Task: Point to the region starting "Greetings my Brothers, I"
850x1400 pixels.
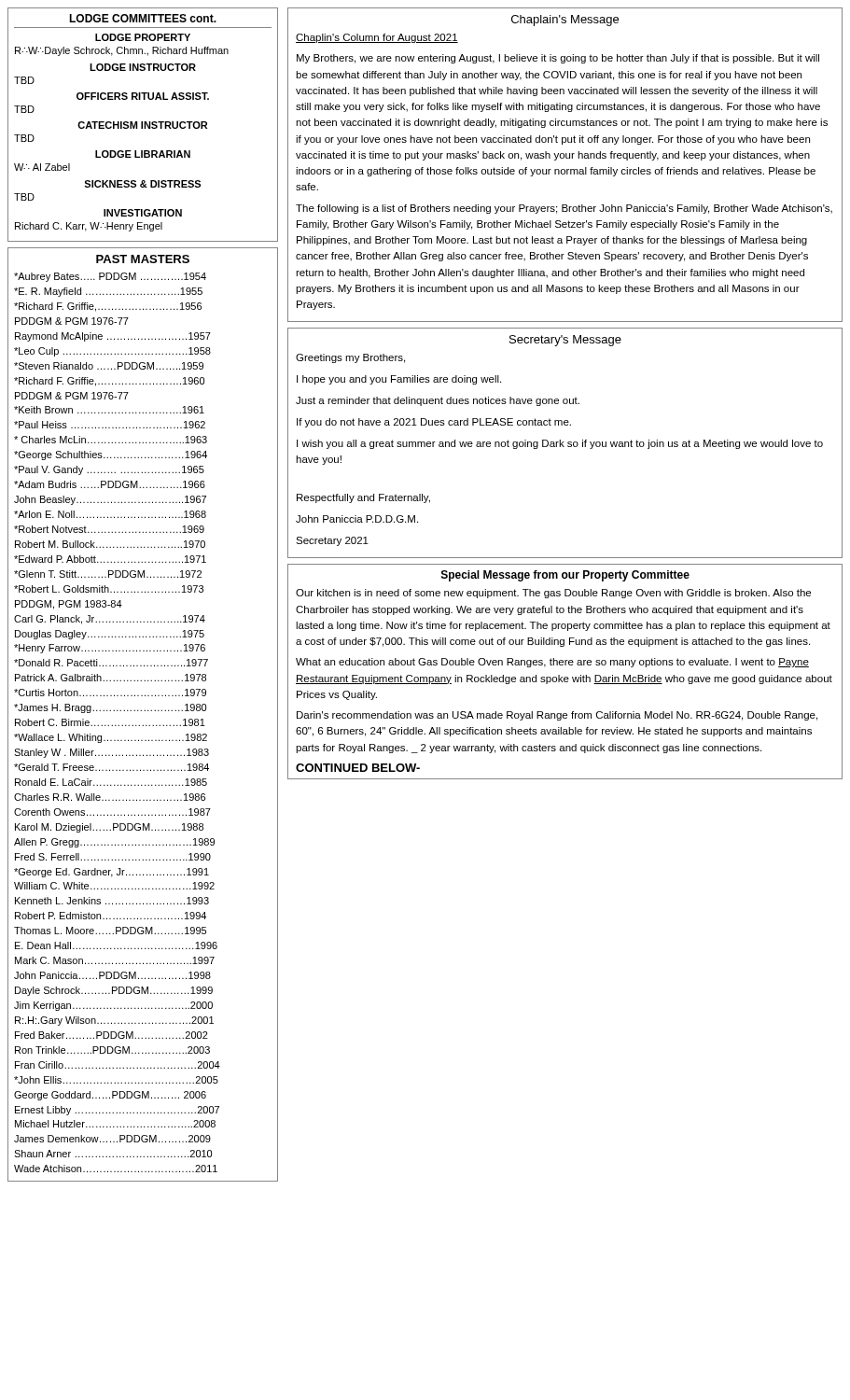Action: coord(565,450)
